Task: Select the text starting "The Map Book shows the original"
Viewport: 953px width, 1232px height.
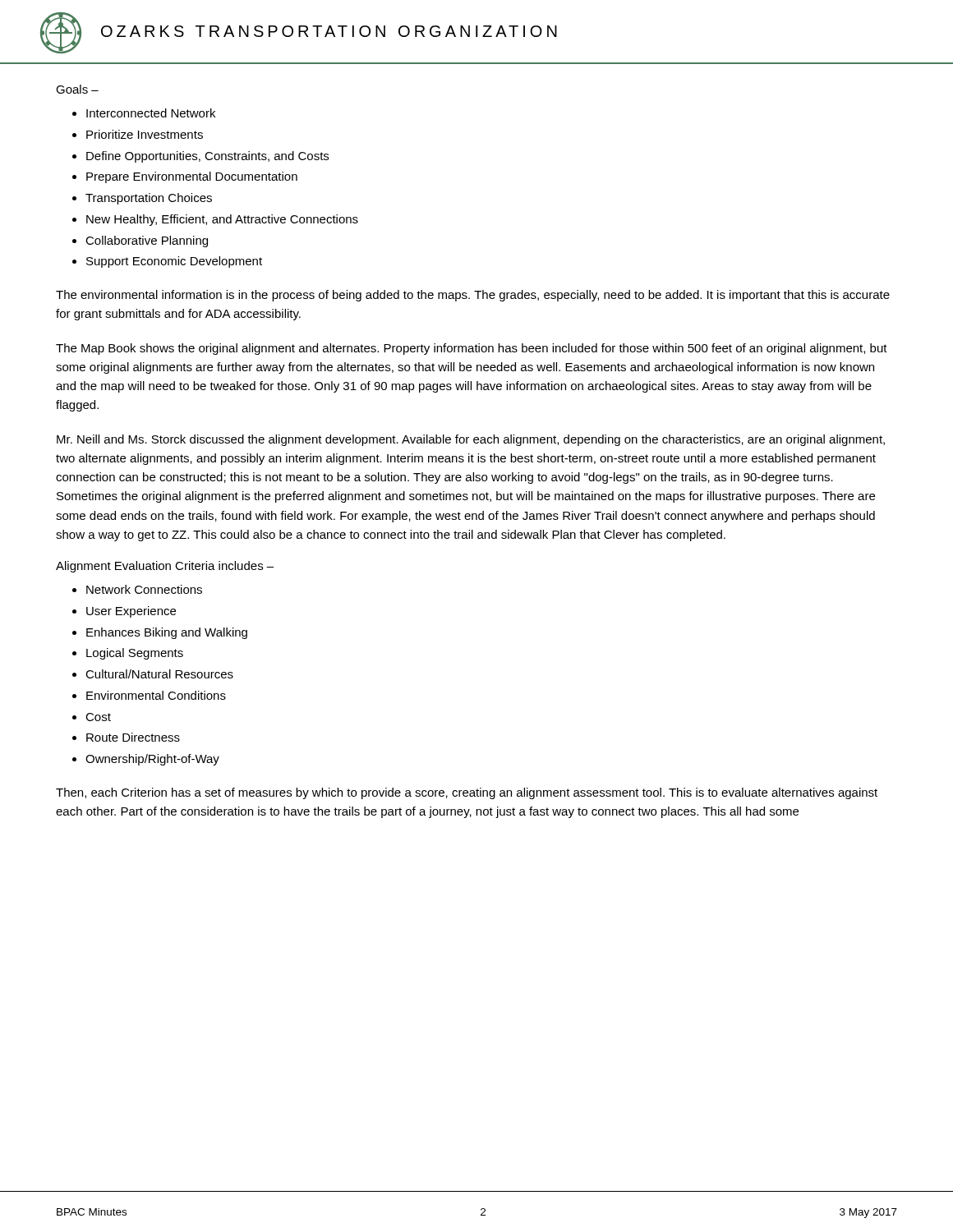Action: tap(471, 376)
